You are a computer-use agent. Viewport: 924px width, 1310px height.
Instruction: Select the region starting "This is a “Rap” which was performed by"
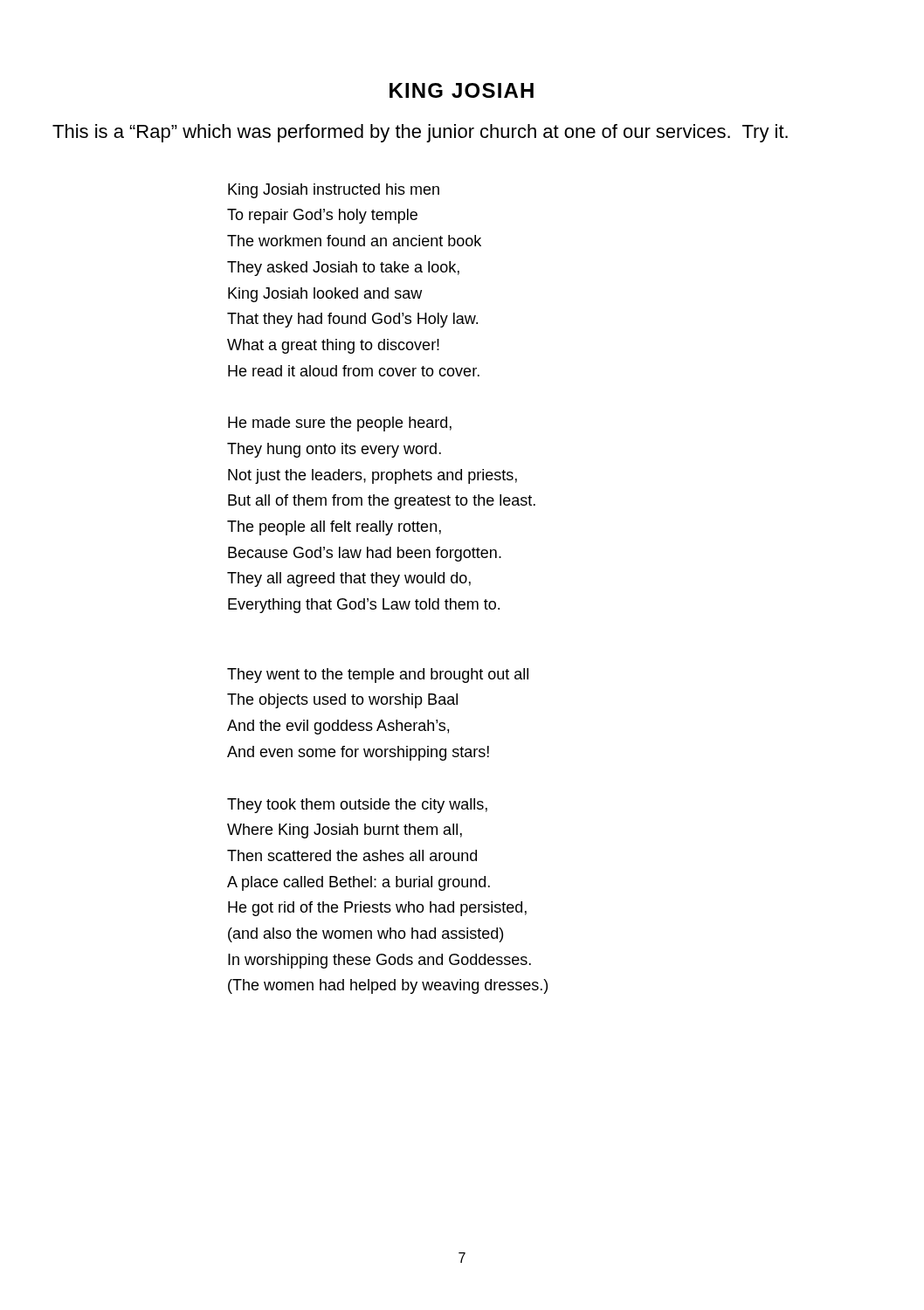(x=421, y=131)
